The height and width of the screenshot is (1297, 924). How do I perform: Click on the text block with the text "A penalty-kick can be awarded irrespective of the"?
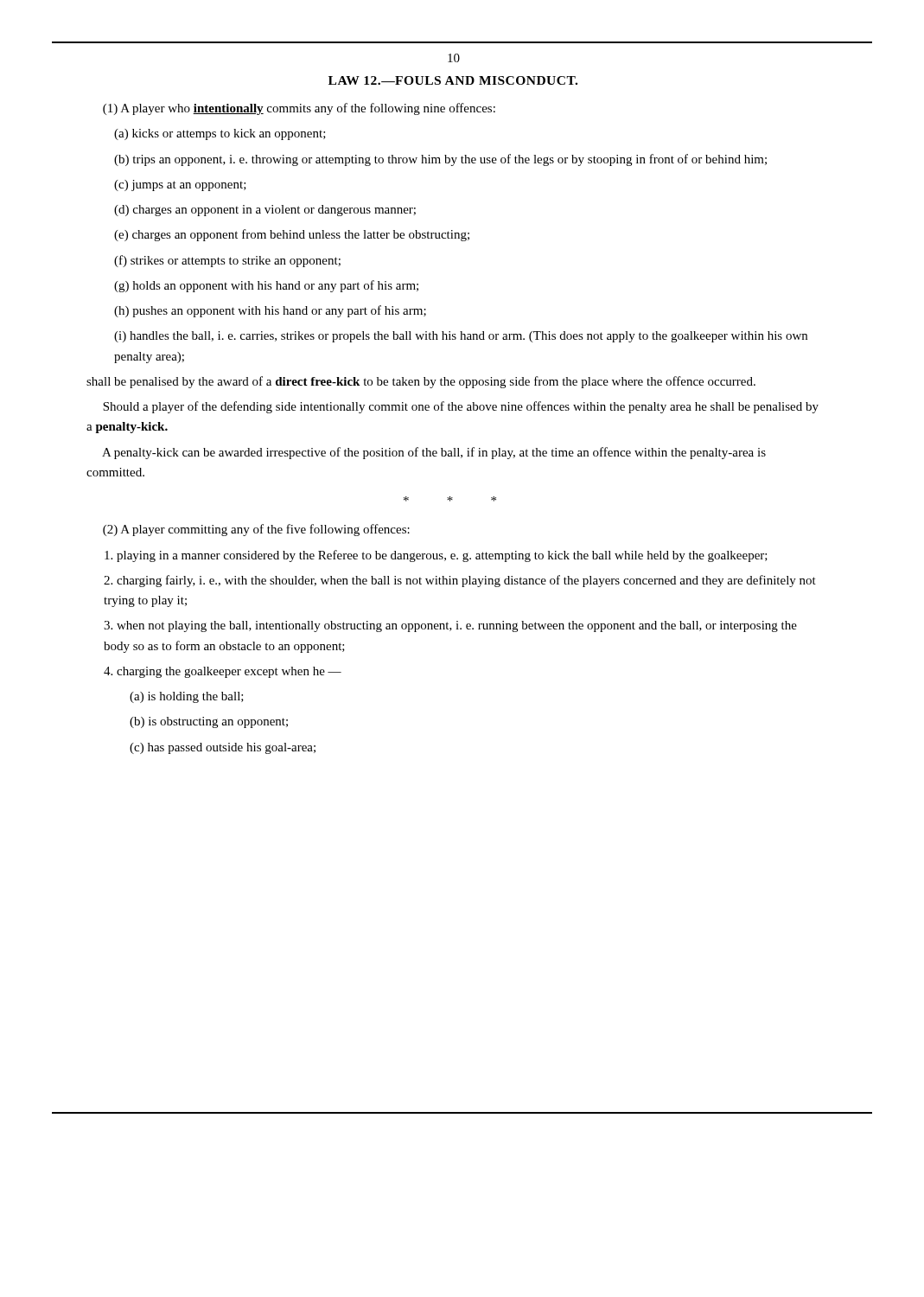click(x=453, y=462)
